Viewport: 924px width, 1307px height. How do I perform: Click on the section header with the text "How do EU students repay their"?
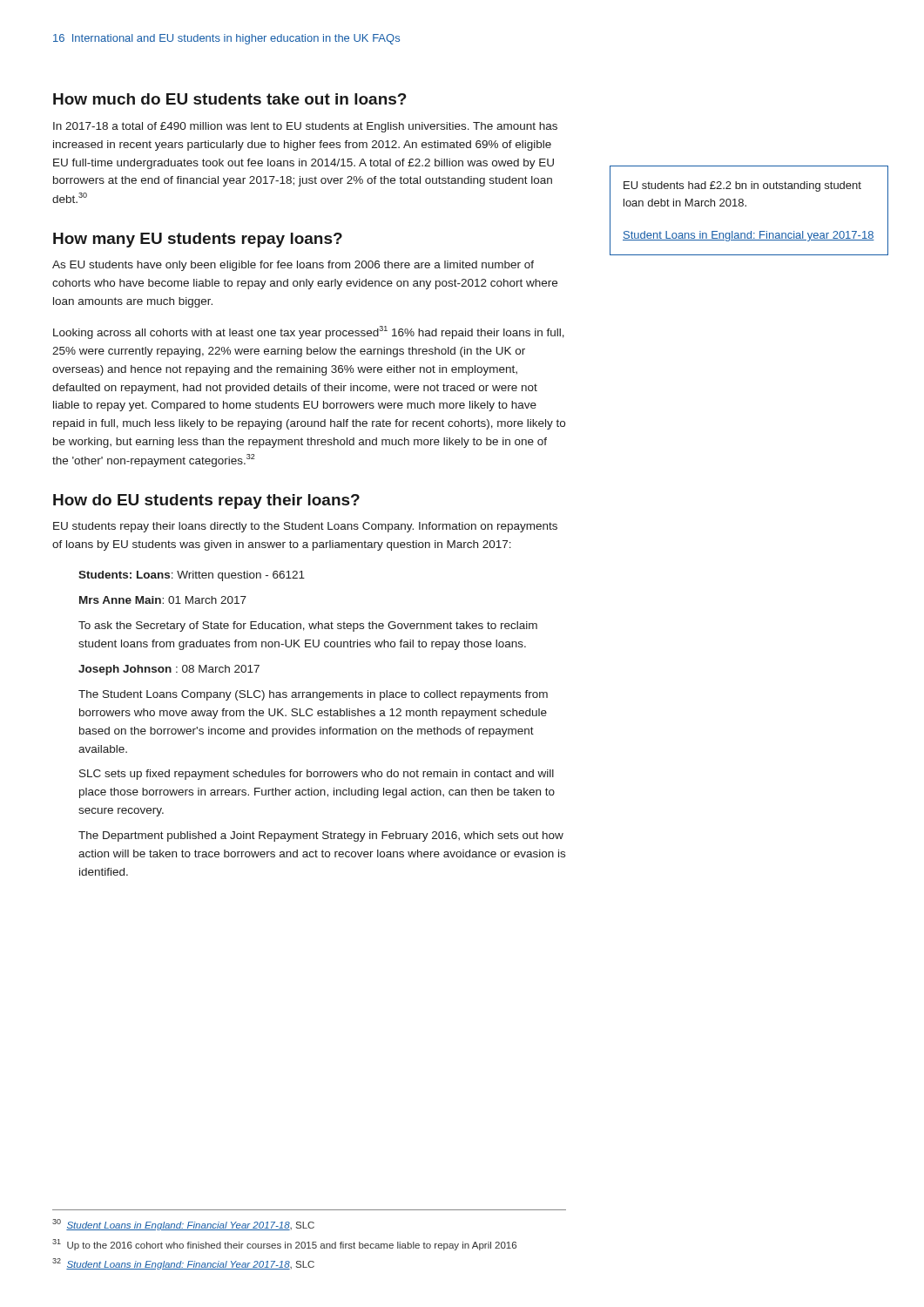309,500
